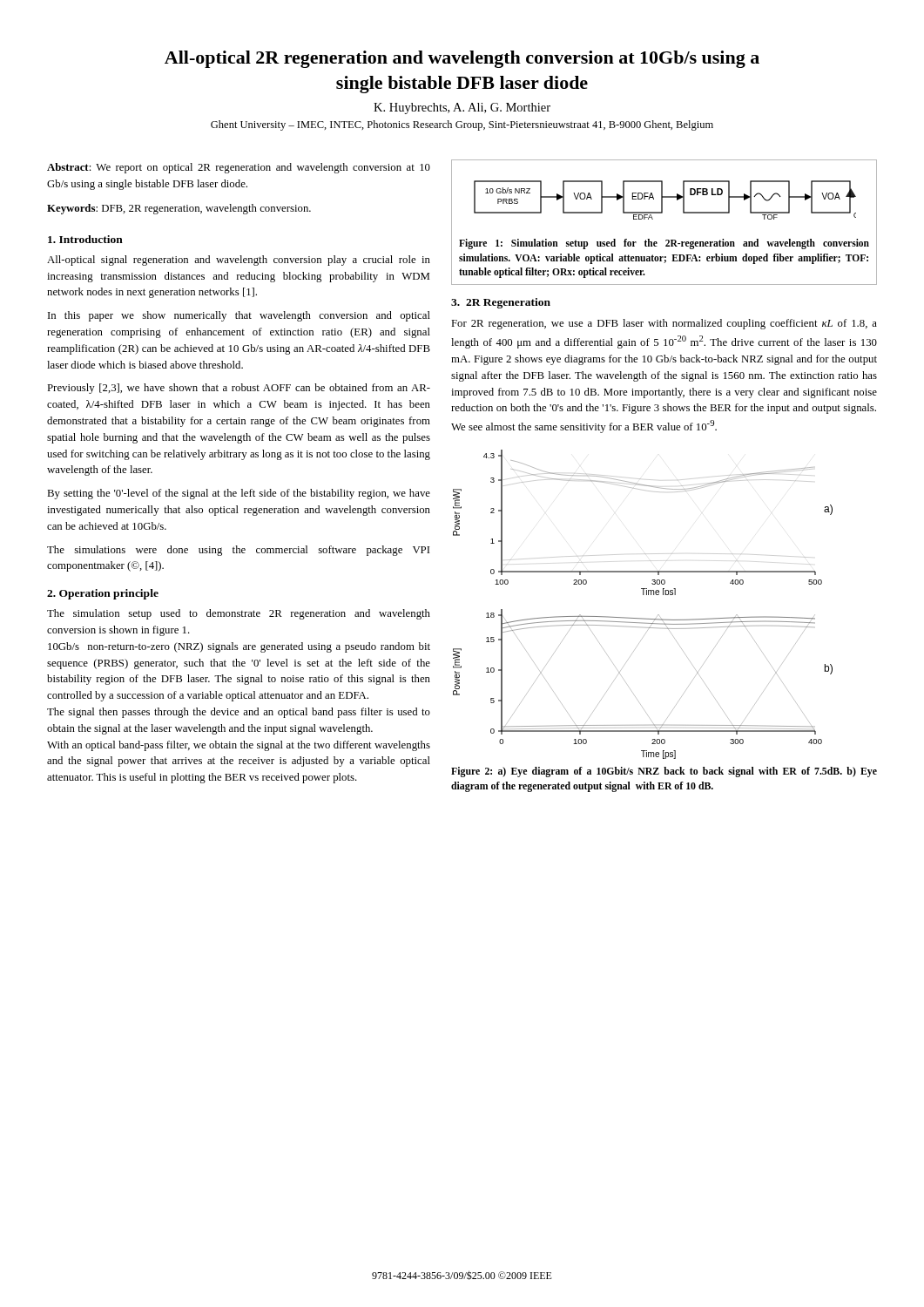Locate the text block that says "In this paper we"

[239, 340]
